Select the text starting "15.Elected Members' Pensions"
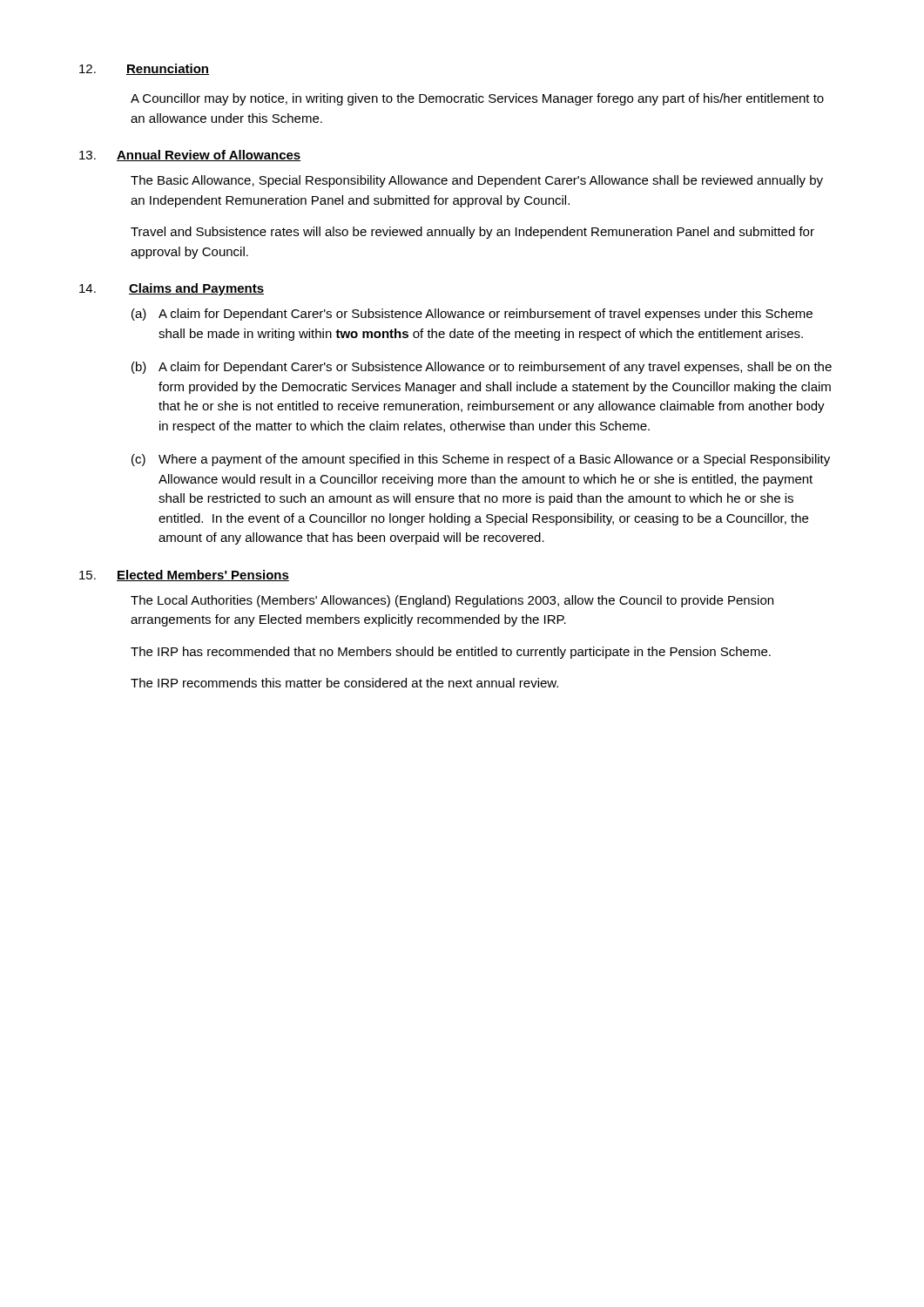Image resolution: width=924 pixels, height=1307 pixels. click(x=184, y=574)
